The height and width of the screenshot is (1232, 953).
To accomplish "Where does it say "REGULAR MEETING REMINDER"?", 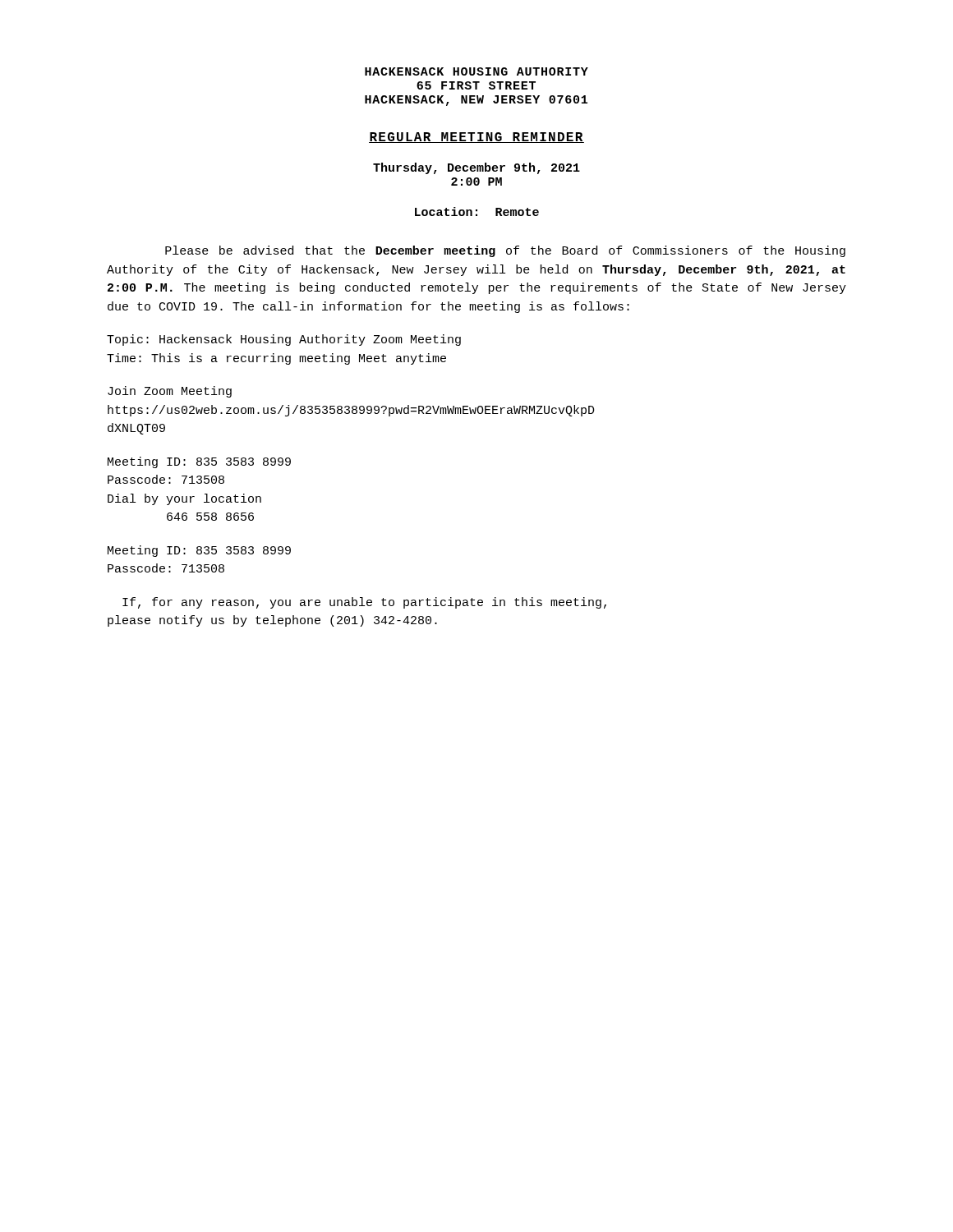I will coord(476,138).
